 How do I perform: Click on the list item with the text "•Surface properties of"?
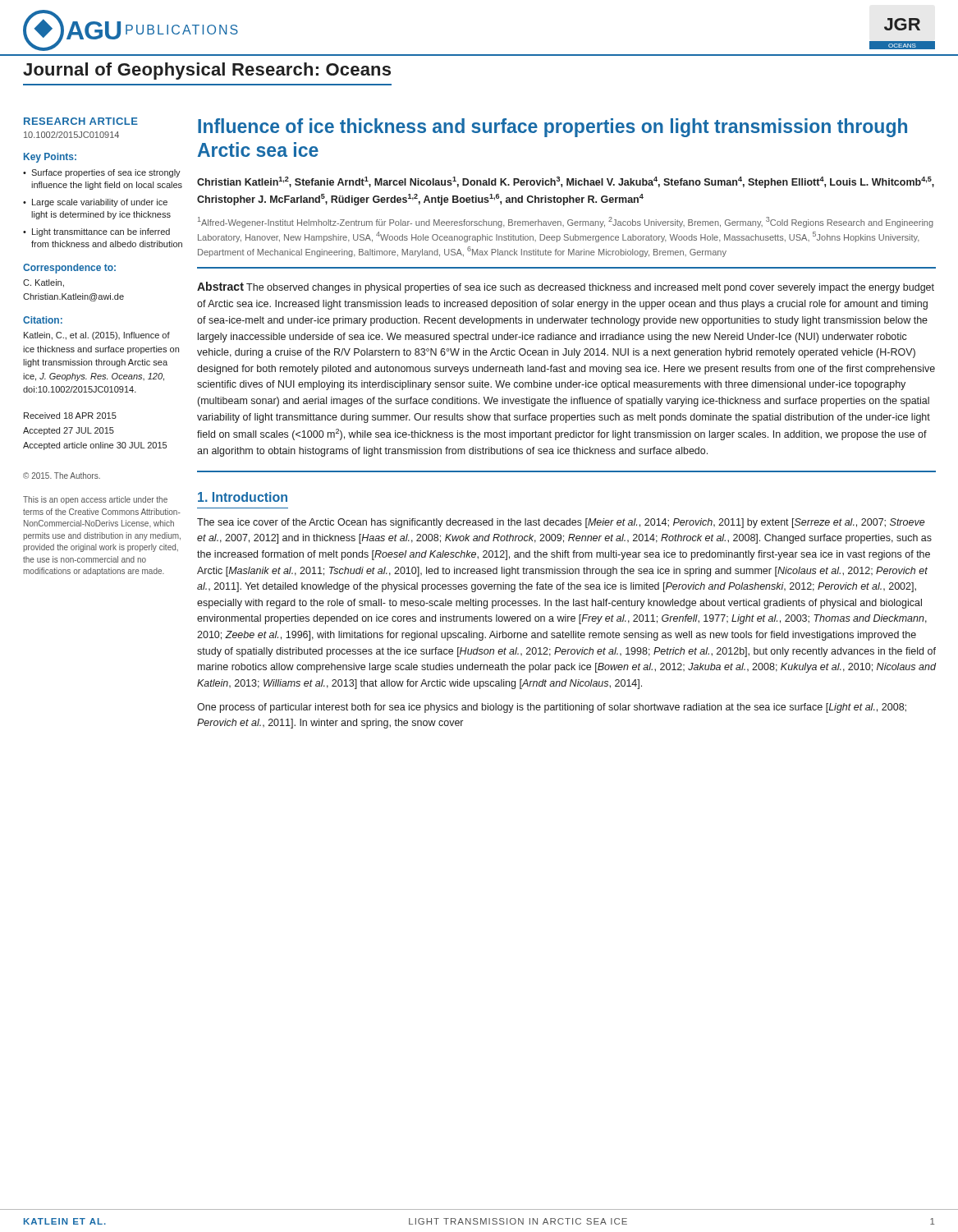[x=103, y=178]
